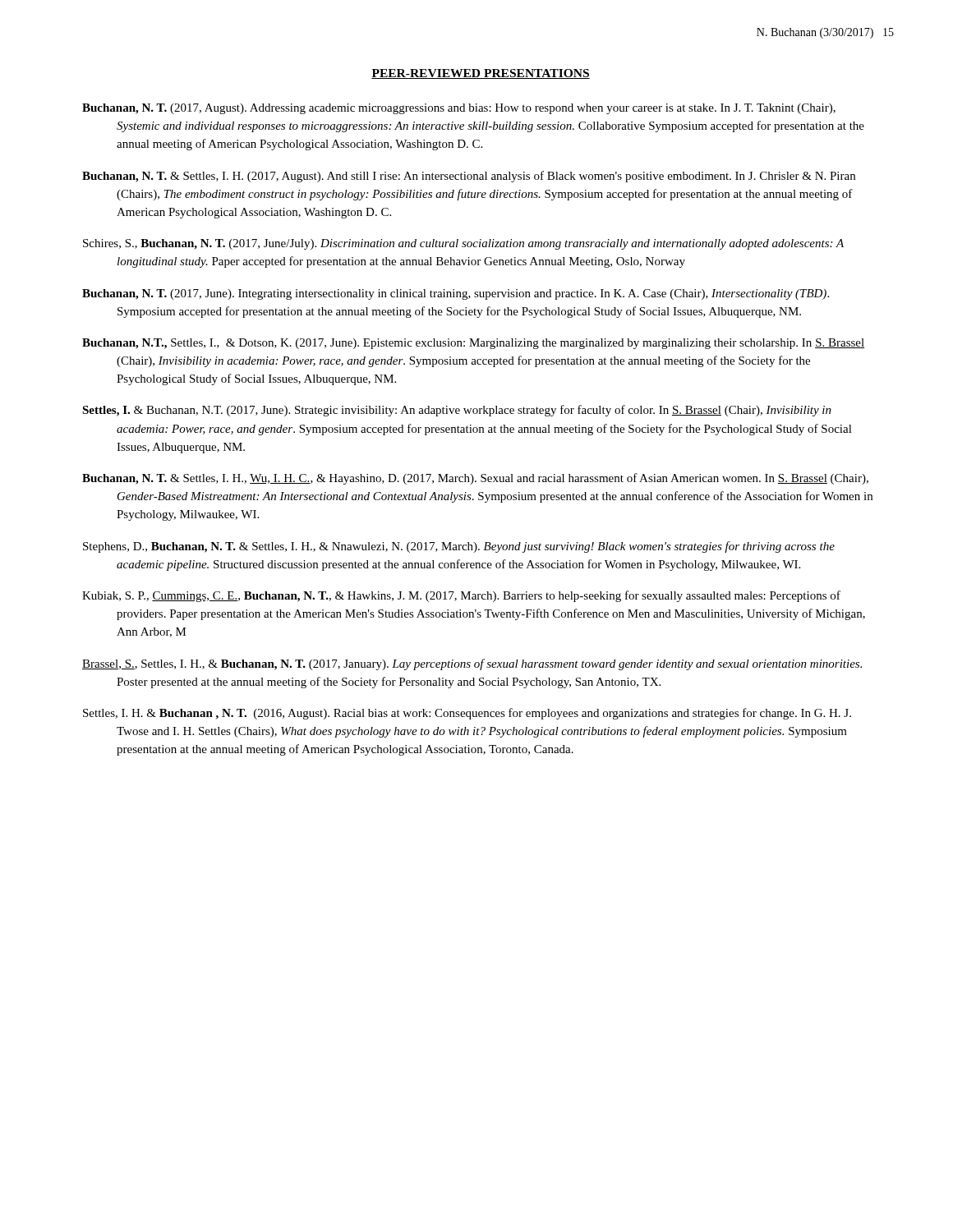Click on the element starting "Settles, I. &"
953x1232 pixels.
point(467,428)
